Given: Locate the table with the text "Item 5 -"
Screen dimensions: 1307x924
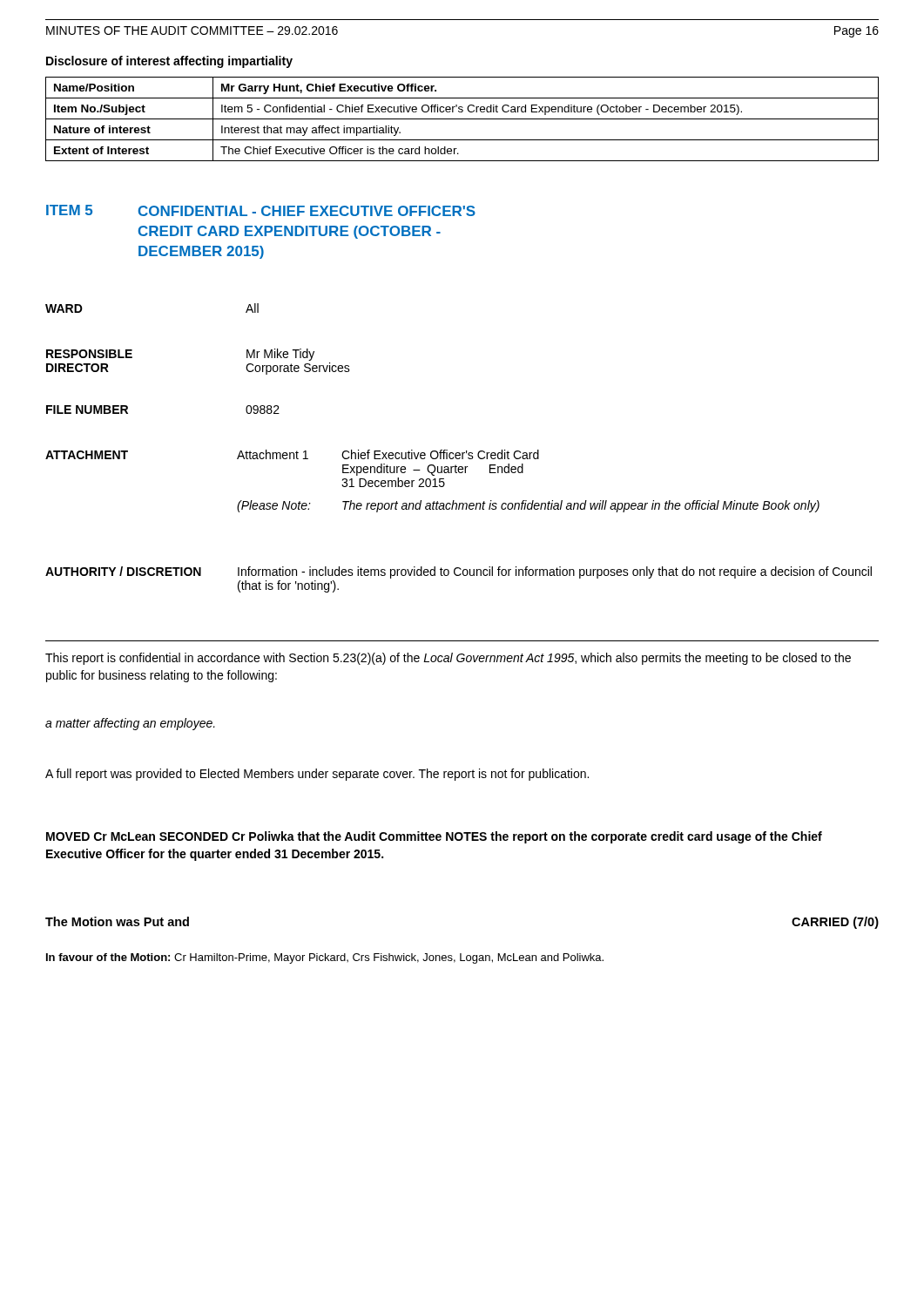Looking at the screenshot, I should point(462,119).
